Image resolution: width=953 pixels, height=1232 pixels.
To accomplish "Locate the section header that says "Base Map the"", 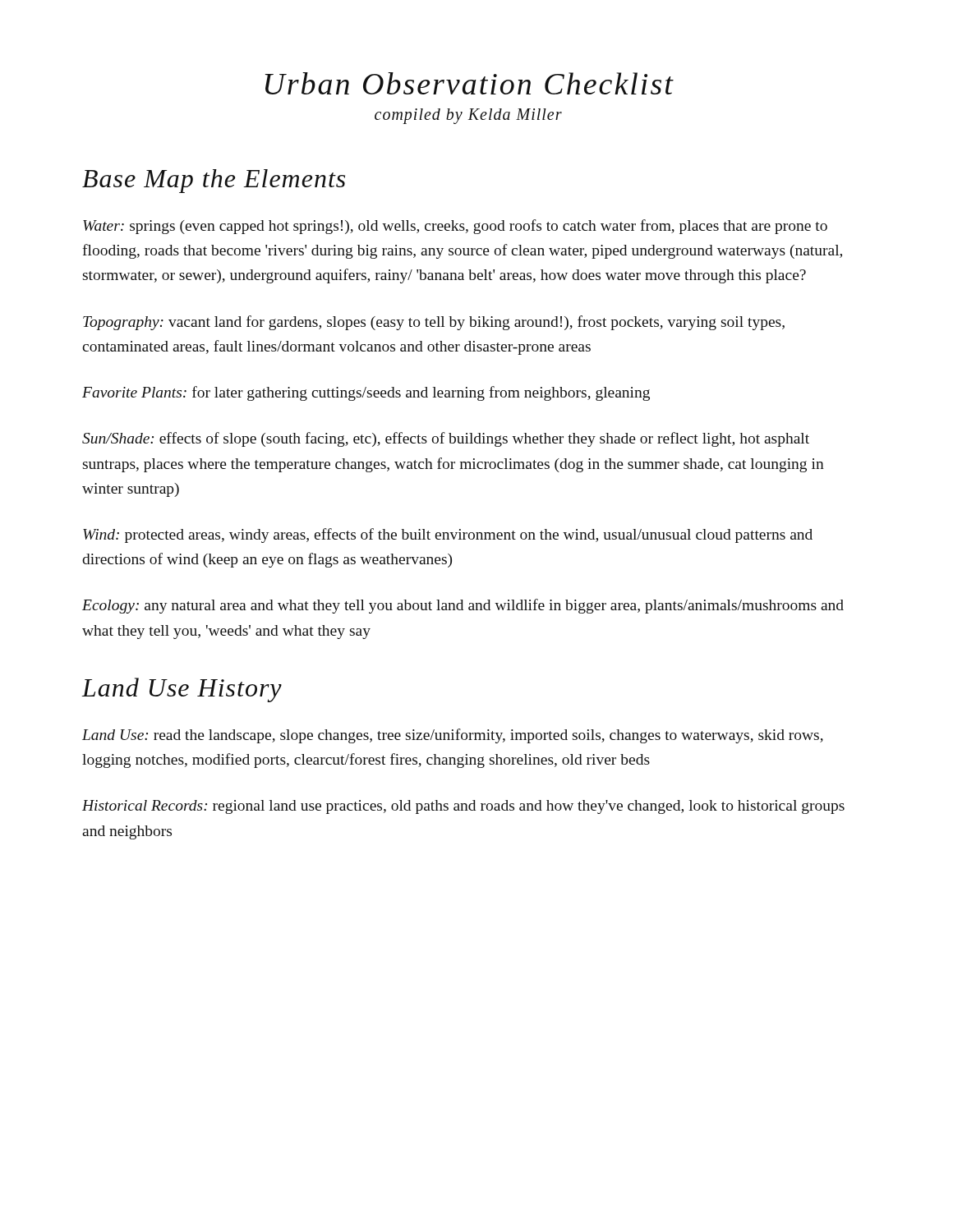I will click(215, 178).
